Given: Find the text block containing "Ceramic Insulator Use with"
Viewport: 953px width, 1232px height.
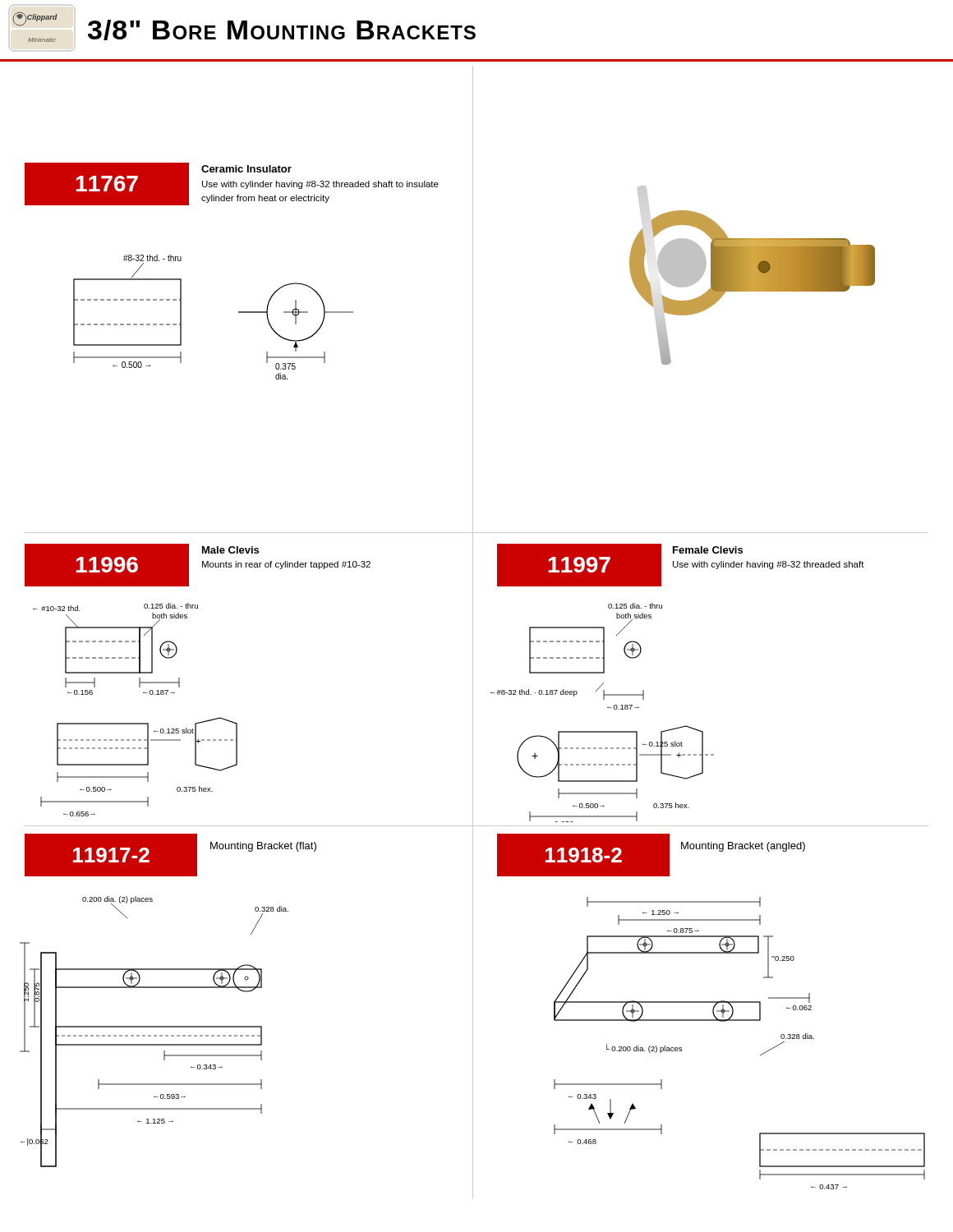Looking at the screenshot, I should tap(329, 184).
